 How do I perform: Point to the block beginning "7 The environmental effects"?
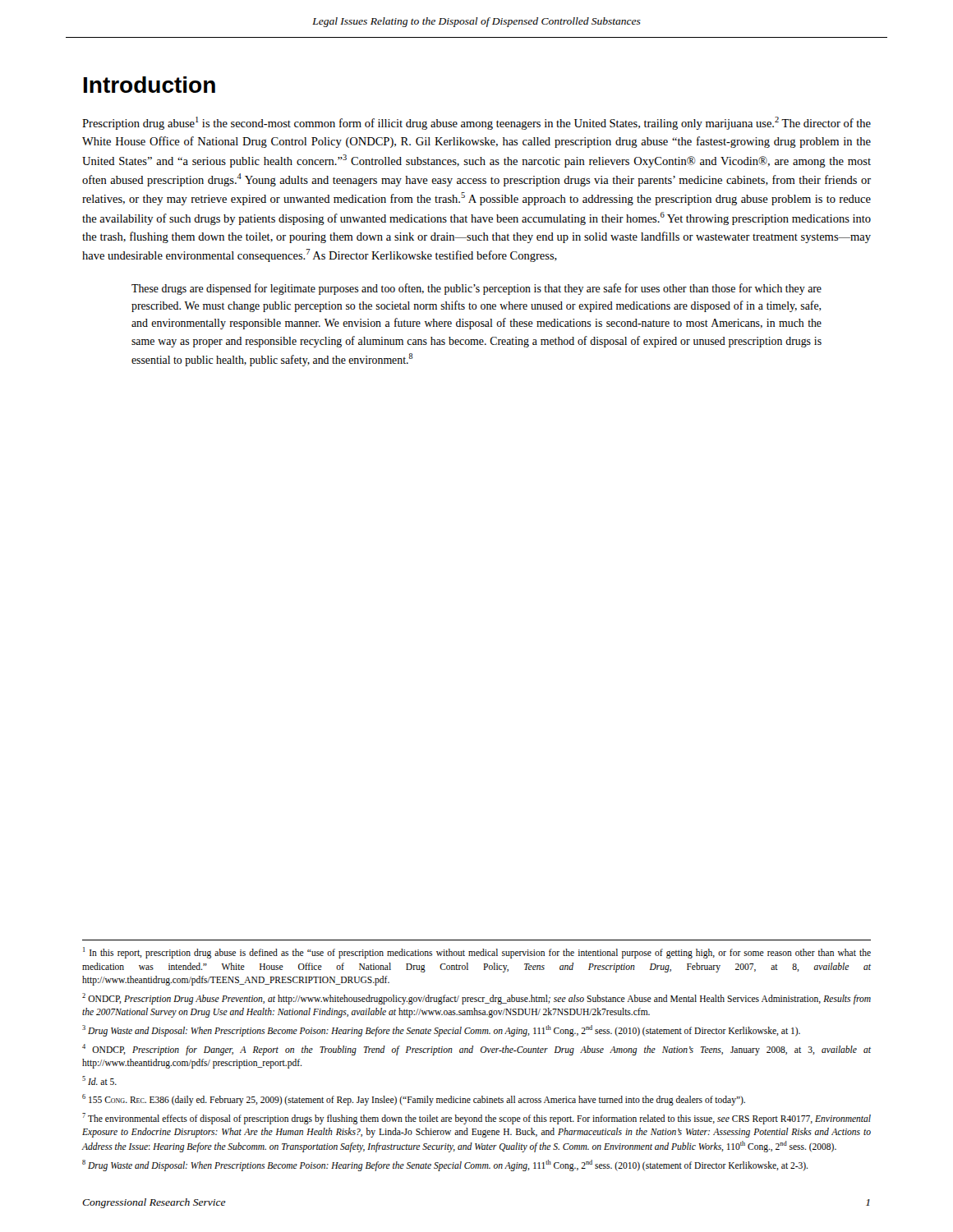[x=476, y=1132]
